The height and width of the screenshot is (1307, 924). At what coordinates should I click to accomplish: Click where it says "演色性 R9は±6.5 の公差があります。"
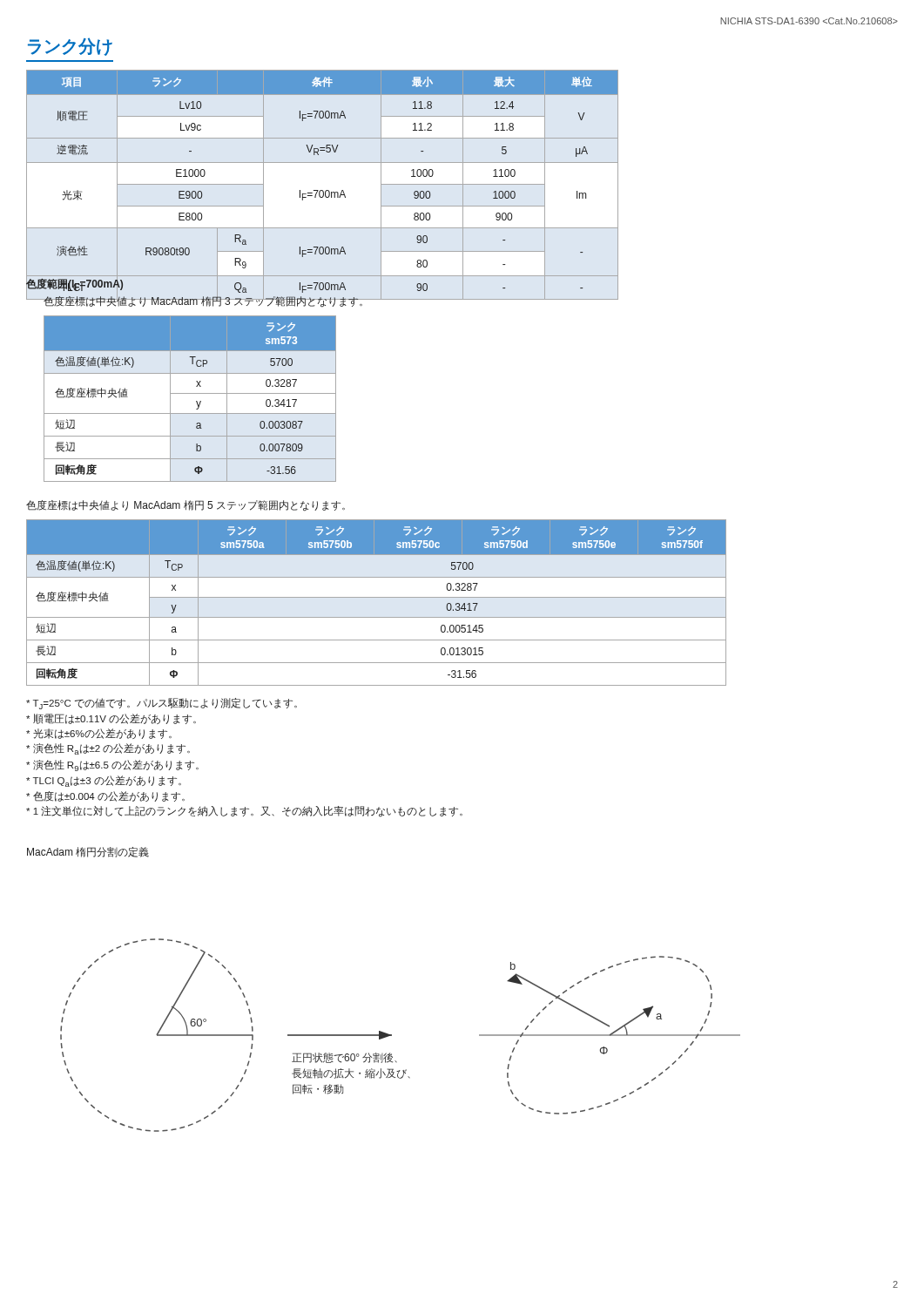(116, 766)
